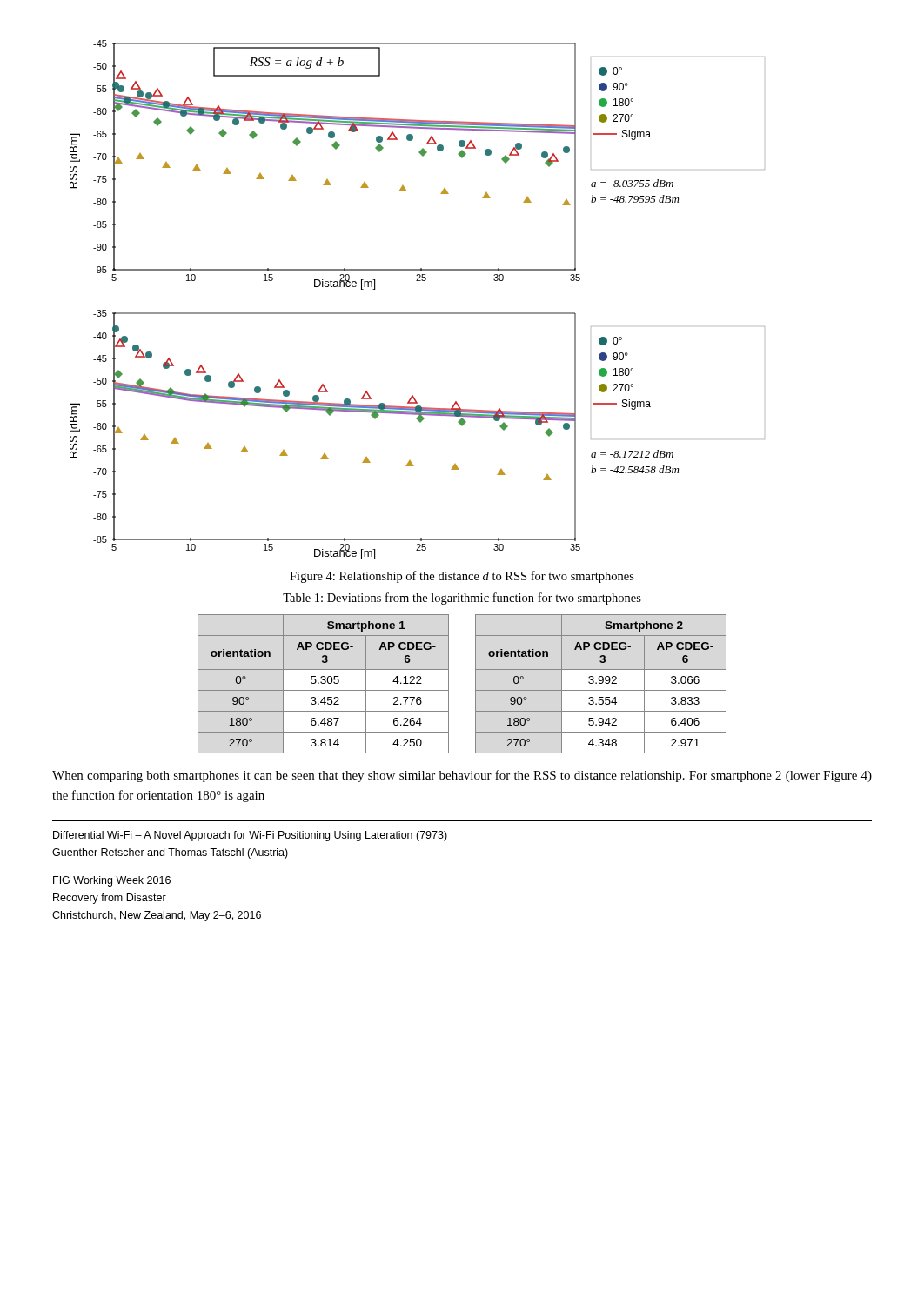The height and width of the screenshot is (1305, 924).
Task: Locate the table with the text "Smartphone 1"
Action: pyautogui.click(x=323, y=684)
